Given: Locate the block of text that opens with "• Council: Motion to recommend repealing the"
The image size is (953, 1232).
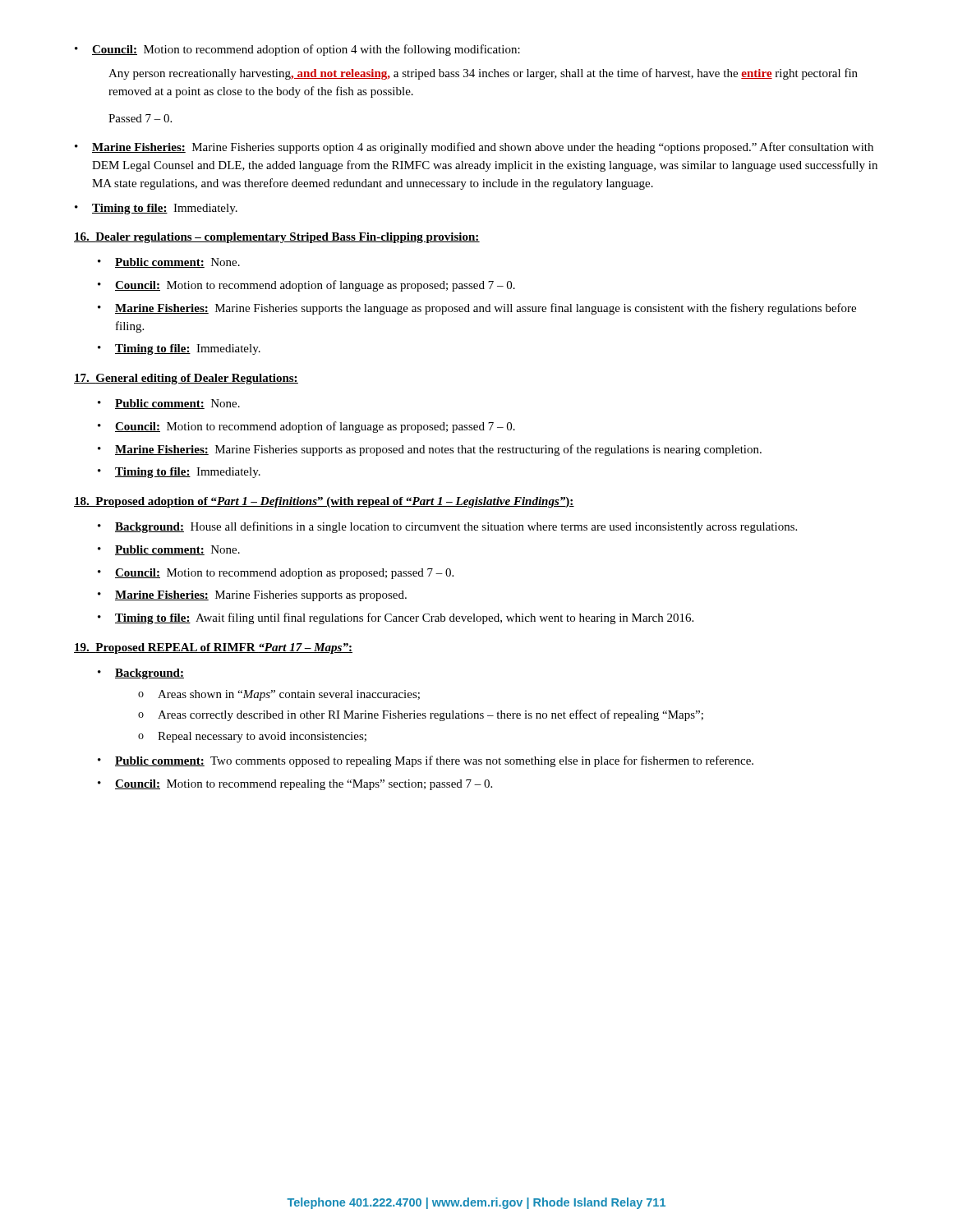Looking at the screenshot, I should click(x=488, y=784).
